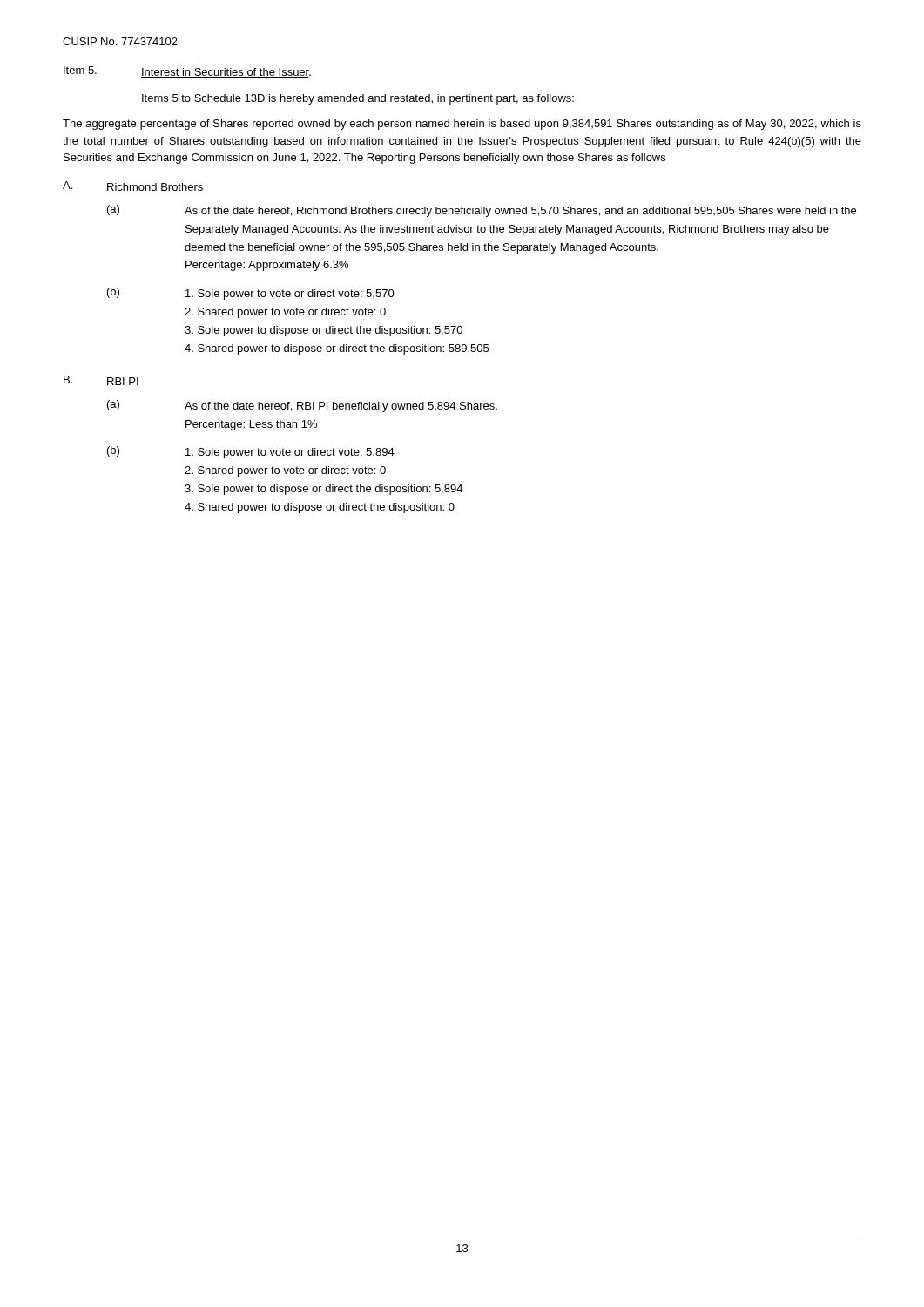Point to the text starting "Items 5 to Schedule 13D"

point(462,98)
